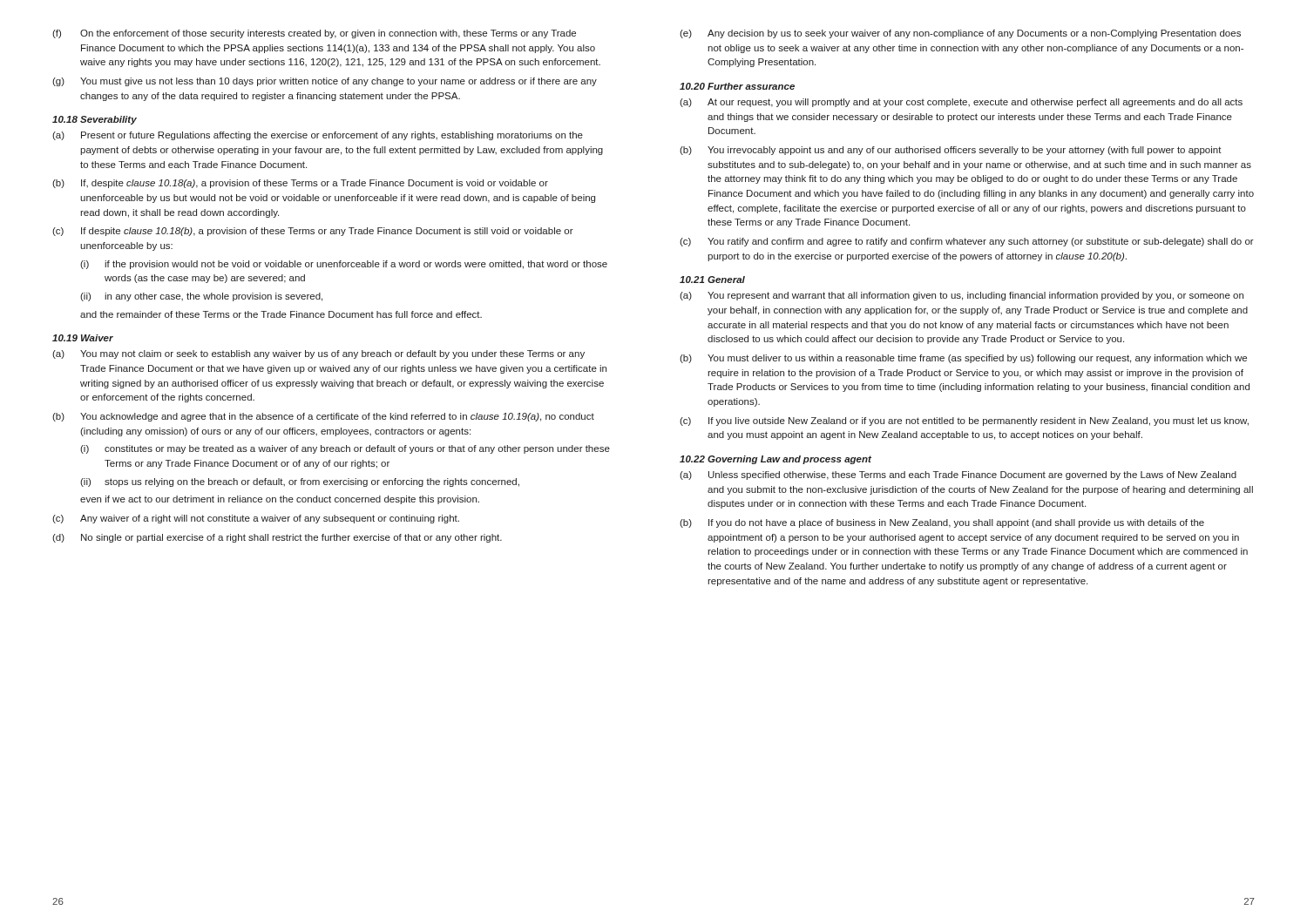1307x924 pixels.
Task: Click on the list item with the text "(g) You must"
Action: (x=331, y=89)
